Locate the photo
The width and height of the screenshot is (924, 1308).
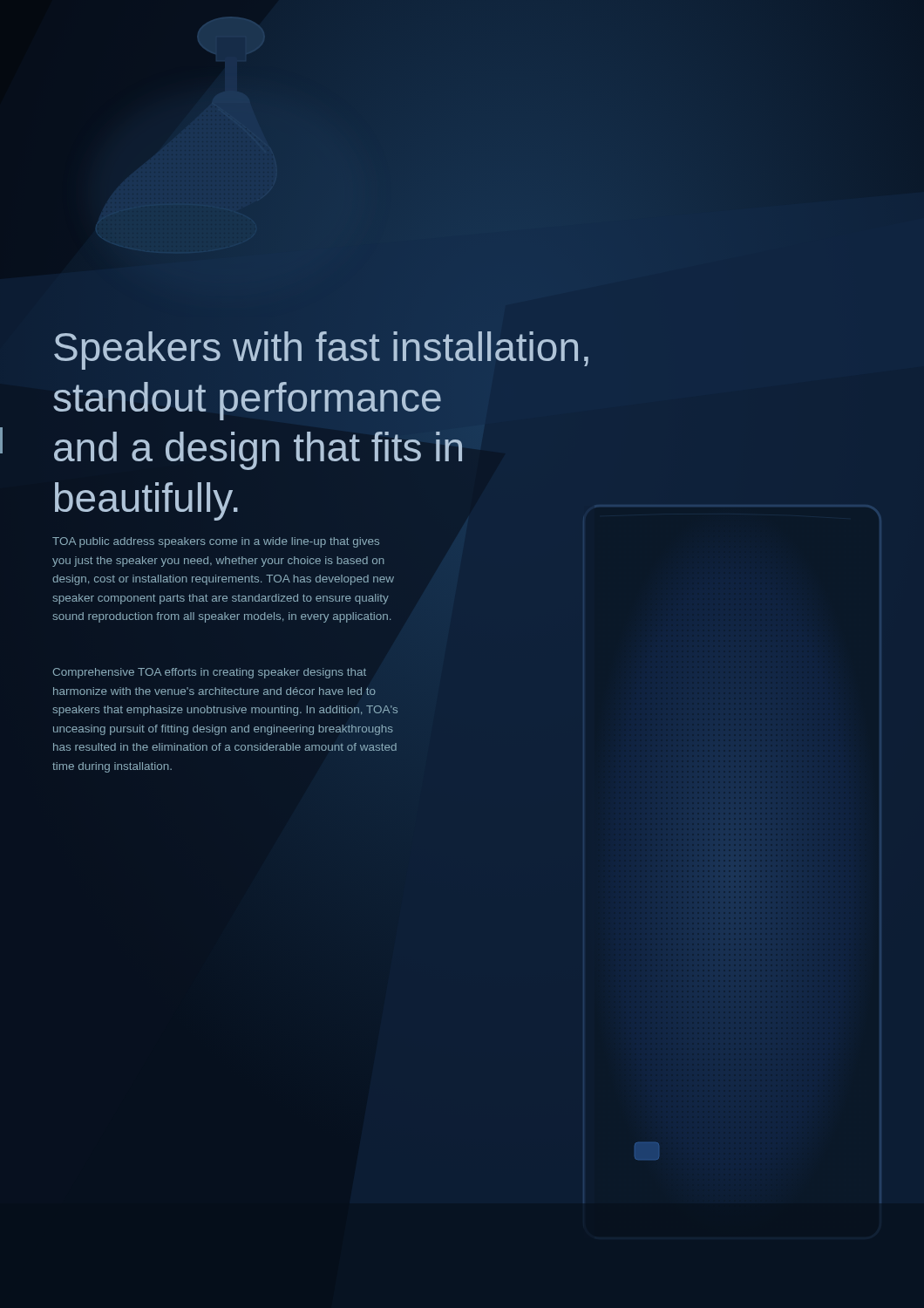[462, 654]
